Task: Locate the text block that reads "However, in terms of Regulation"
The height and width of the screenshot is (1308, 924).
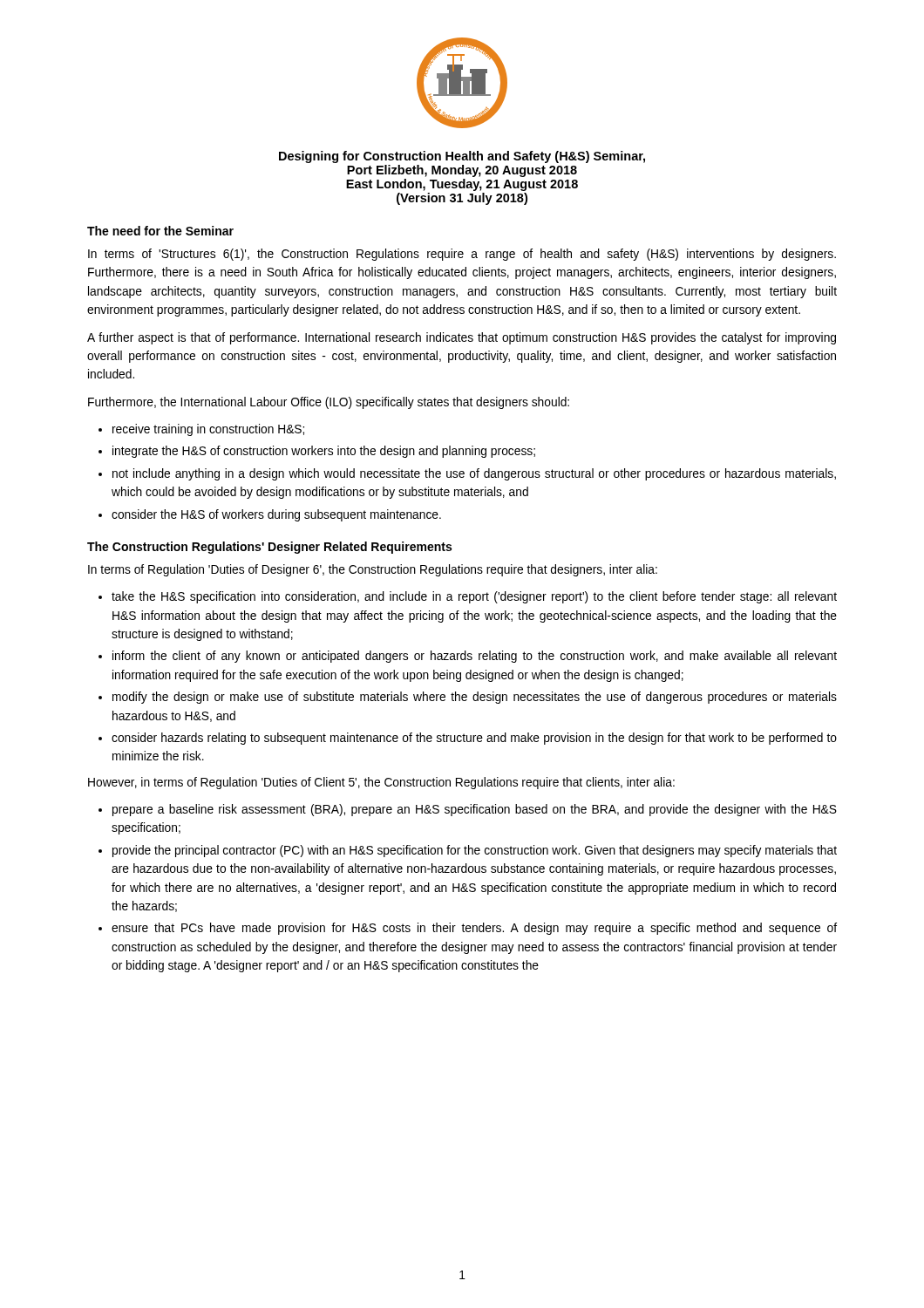Action: click(381, 782)
